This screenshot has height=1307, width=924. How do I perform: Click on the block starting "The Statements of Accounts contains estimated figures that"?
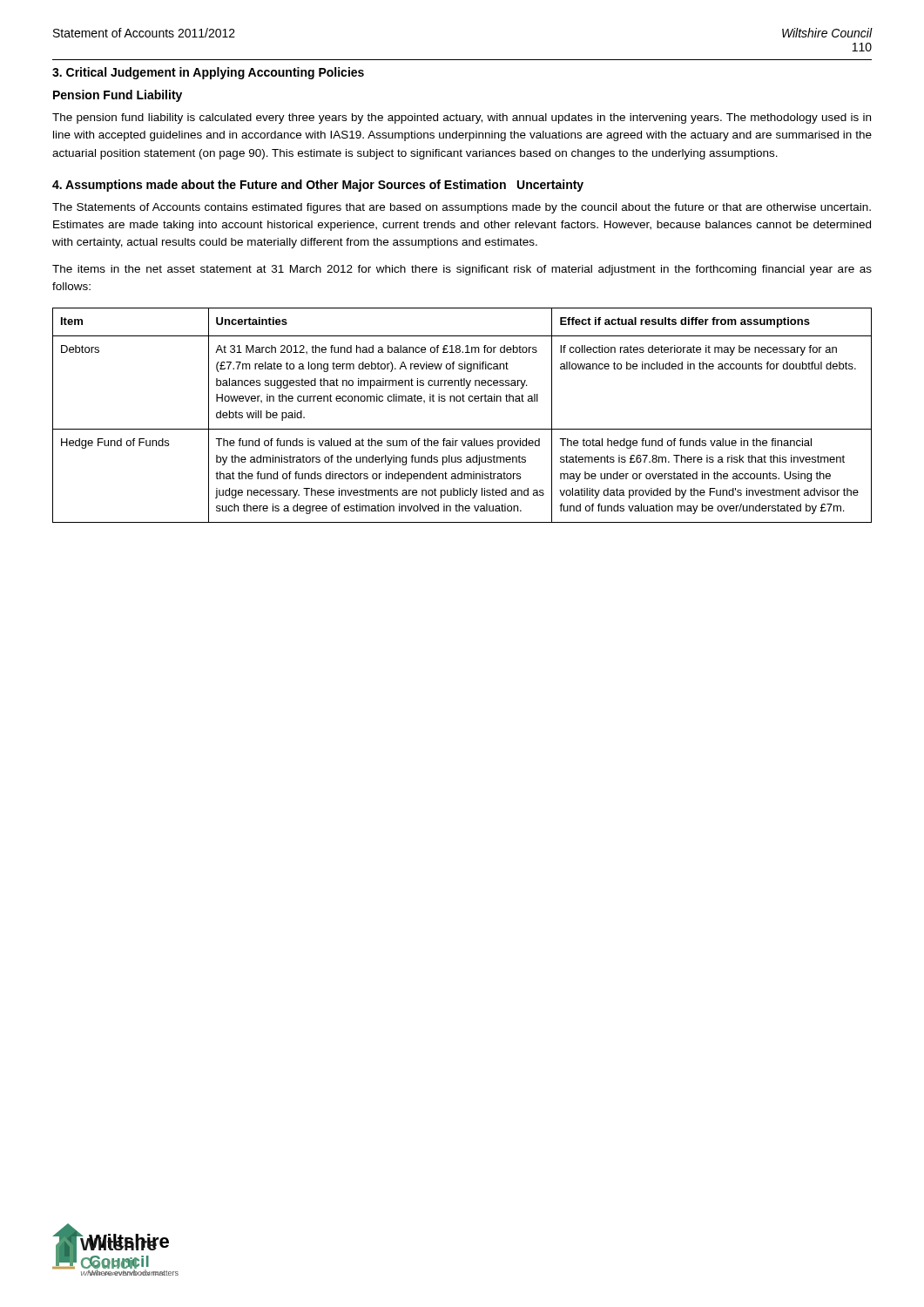pyautogui.click(x=462, y=224)
